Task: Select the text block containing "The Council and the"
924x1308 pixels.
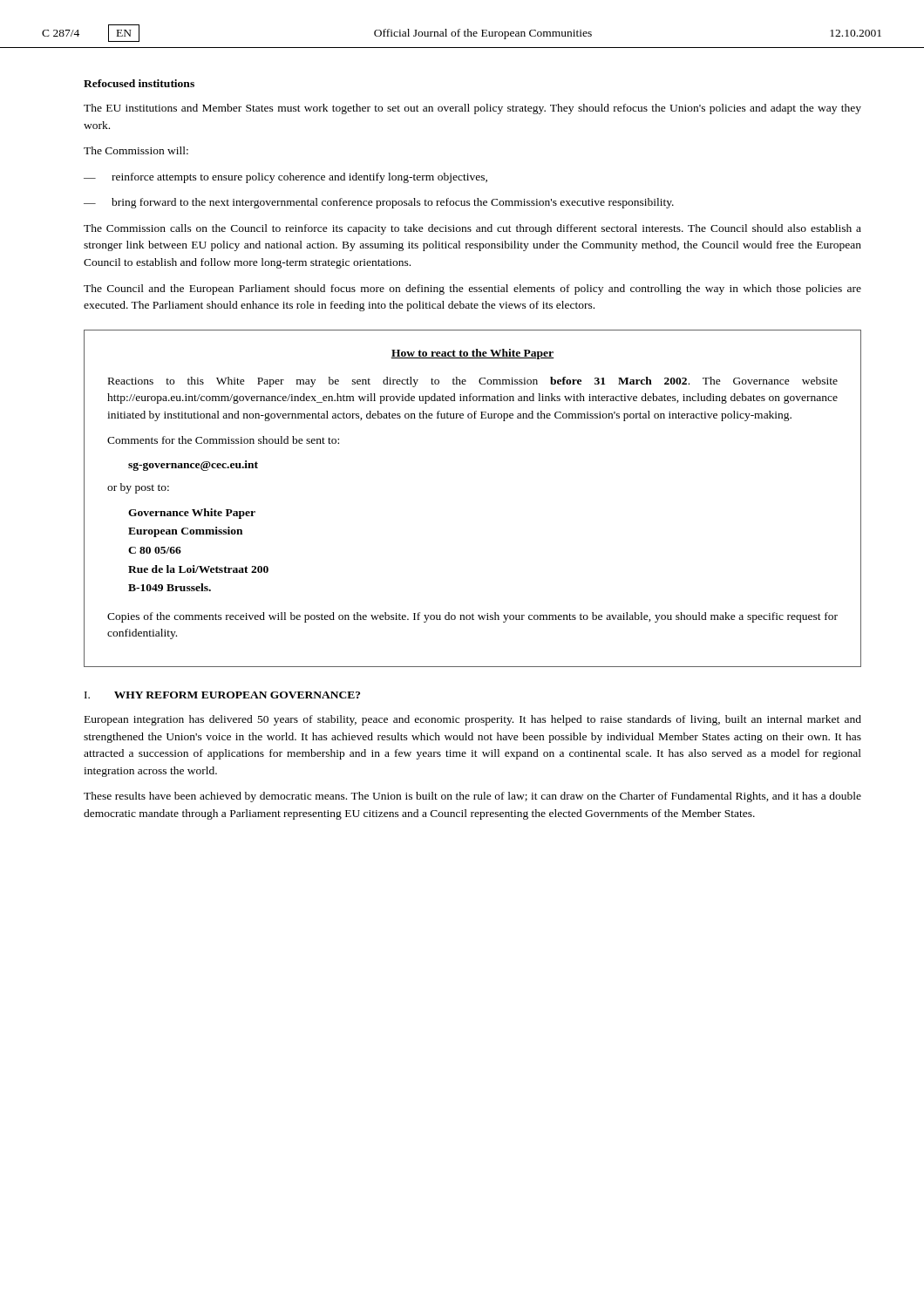Action: click(472, 296)
